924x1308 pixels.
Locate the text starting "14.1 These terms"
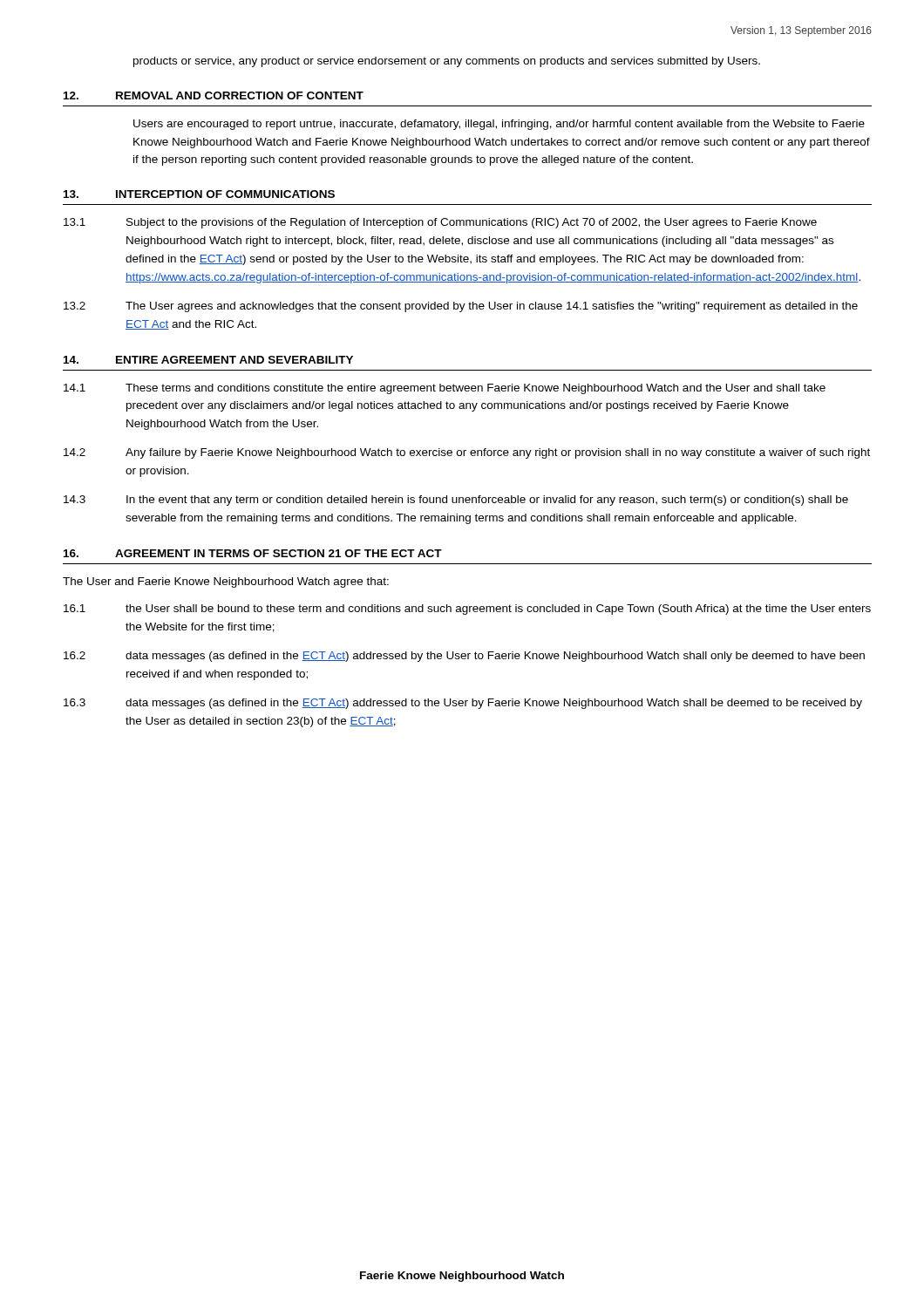[x=467, y=406]
